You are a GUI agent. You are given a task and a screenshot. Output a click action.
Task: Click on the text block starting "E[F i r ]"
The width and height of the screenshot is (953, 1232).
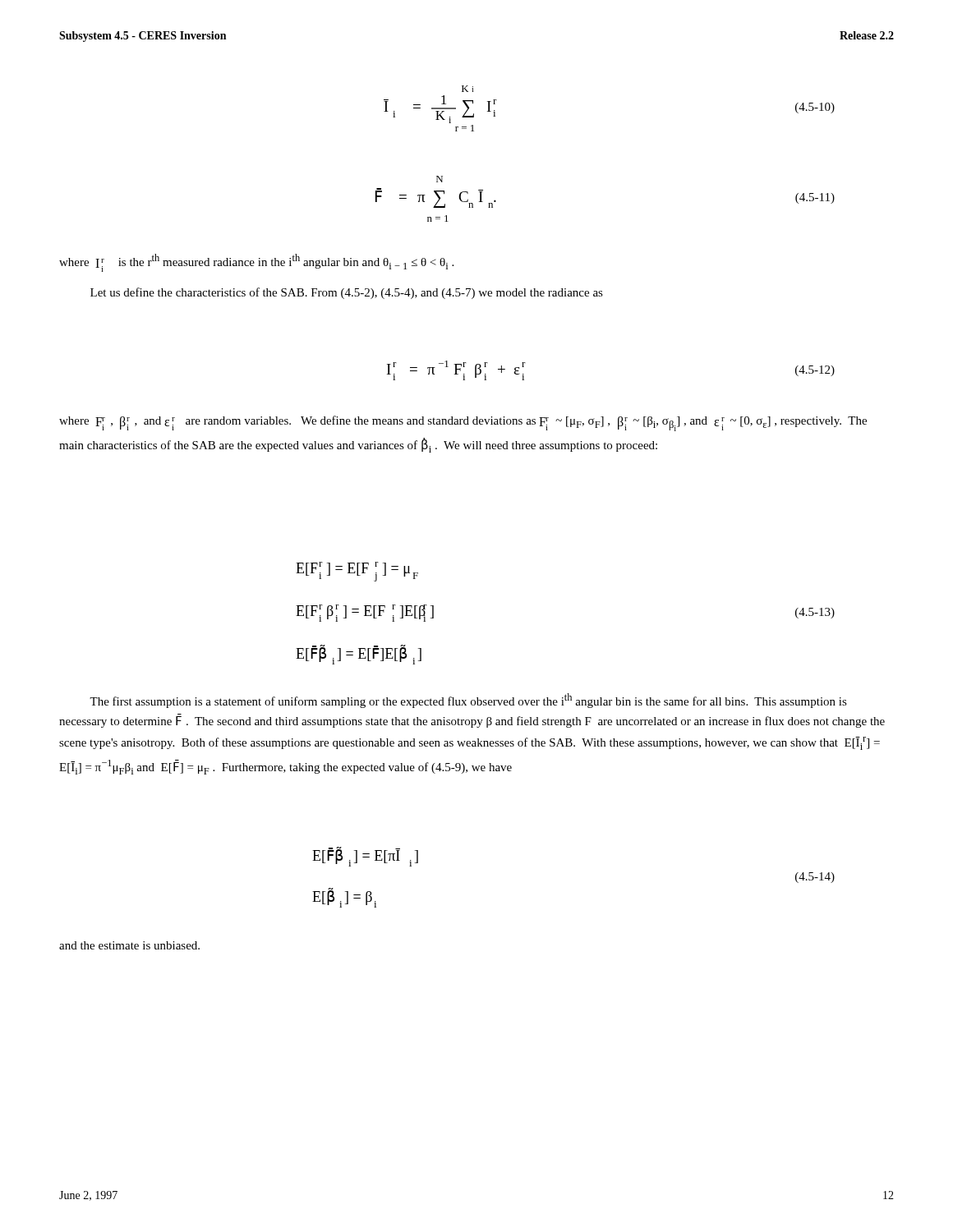coord(357,572)
